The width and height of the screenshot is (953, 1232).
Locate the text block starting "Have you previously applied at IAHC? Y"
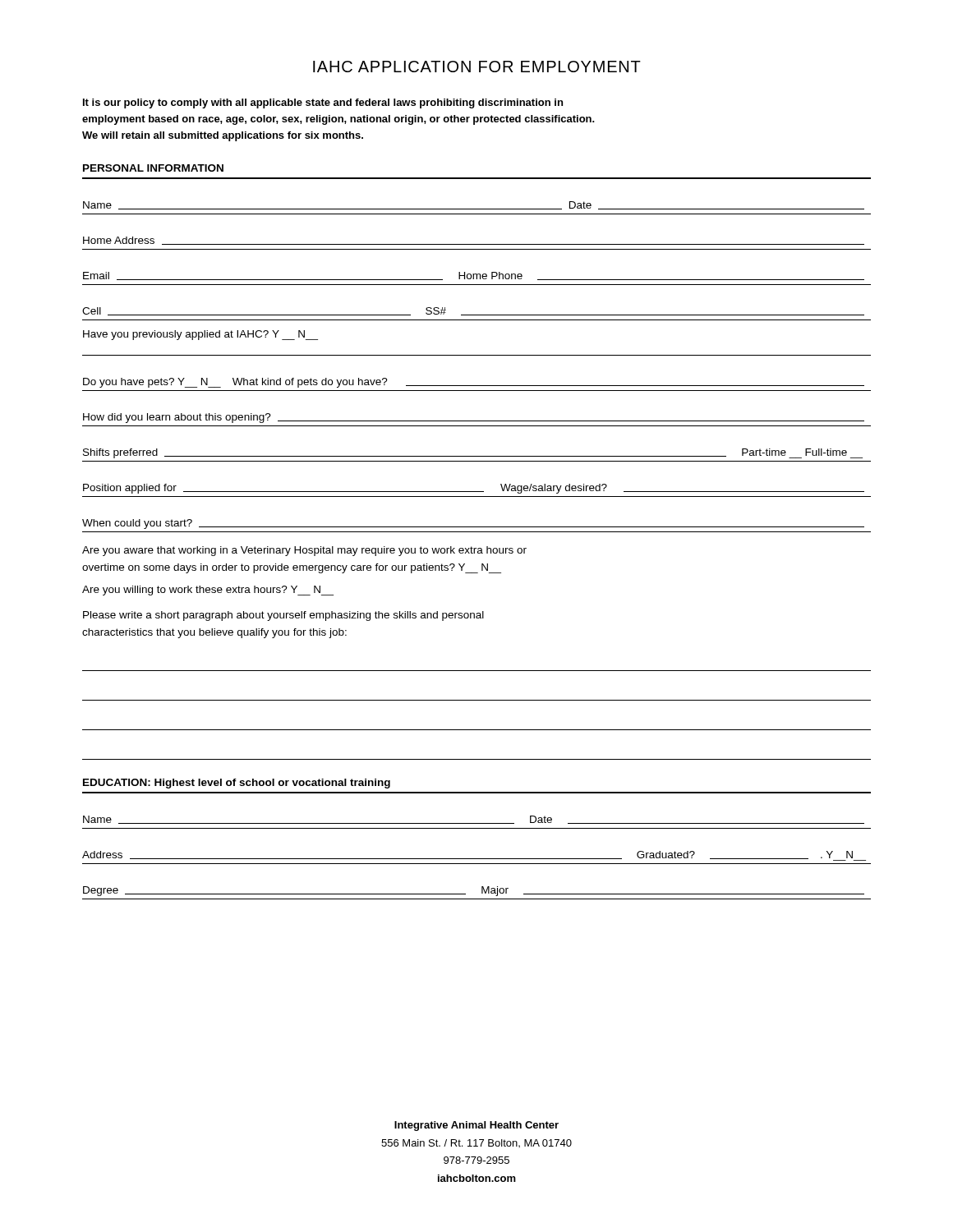[x=200, y=334]
